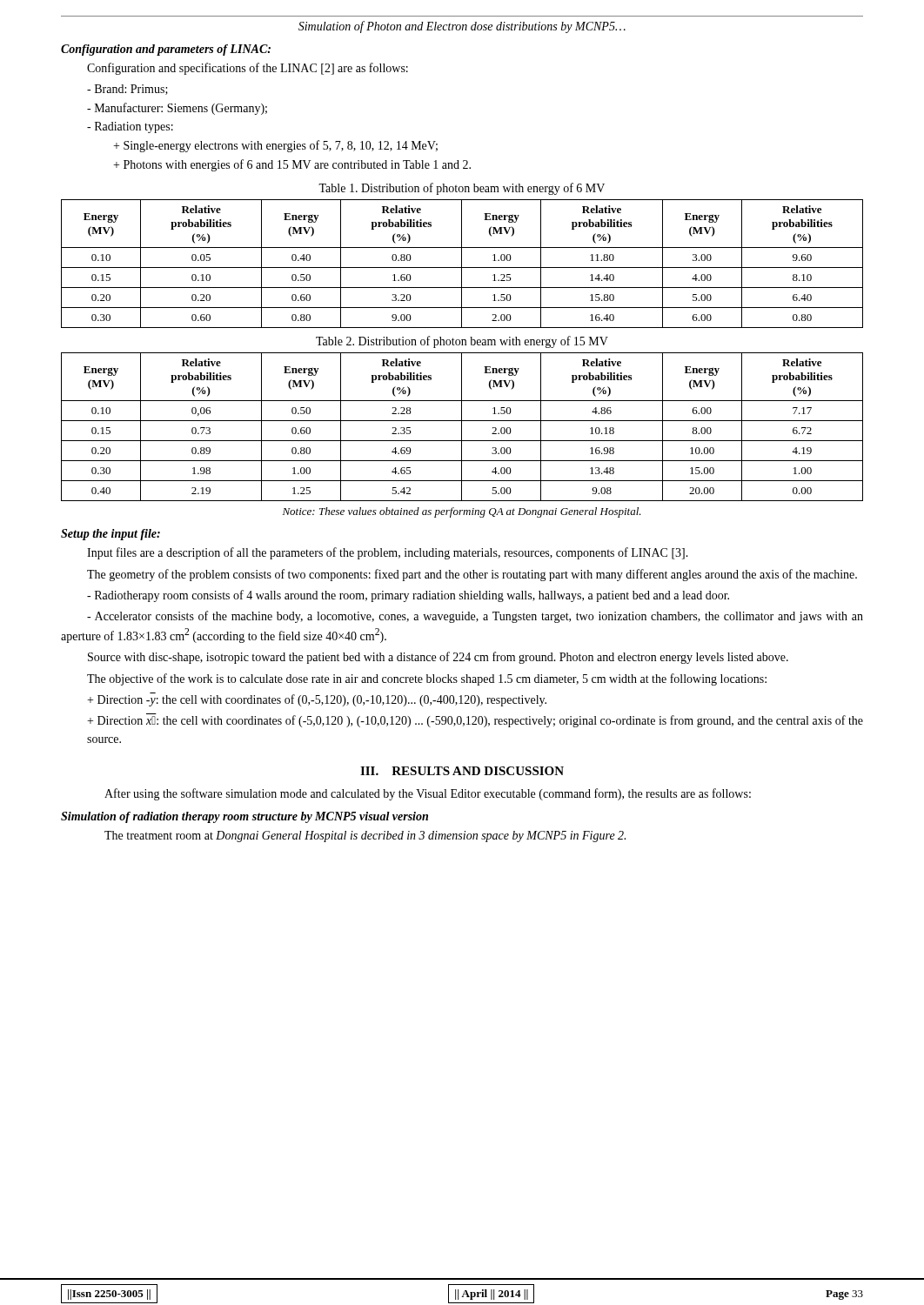Find the text block containing "Source with disc-shape, isotropic toward the"

click(x=438, y=658)
